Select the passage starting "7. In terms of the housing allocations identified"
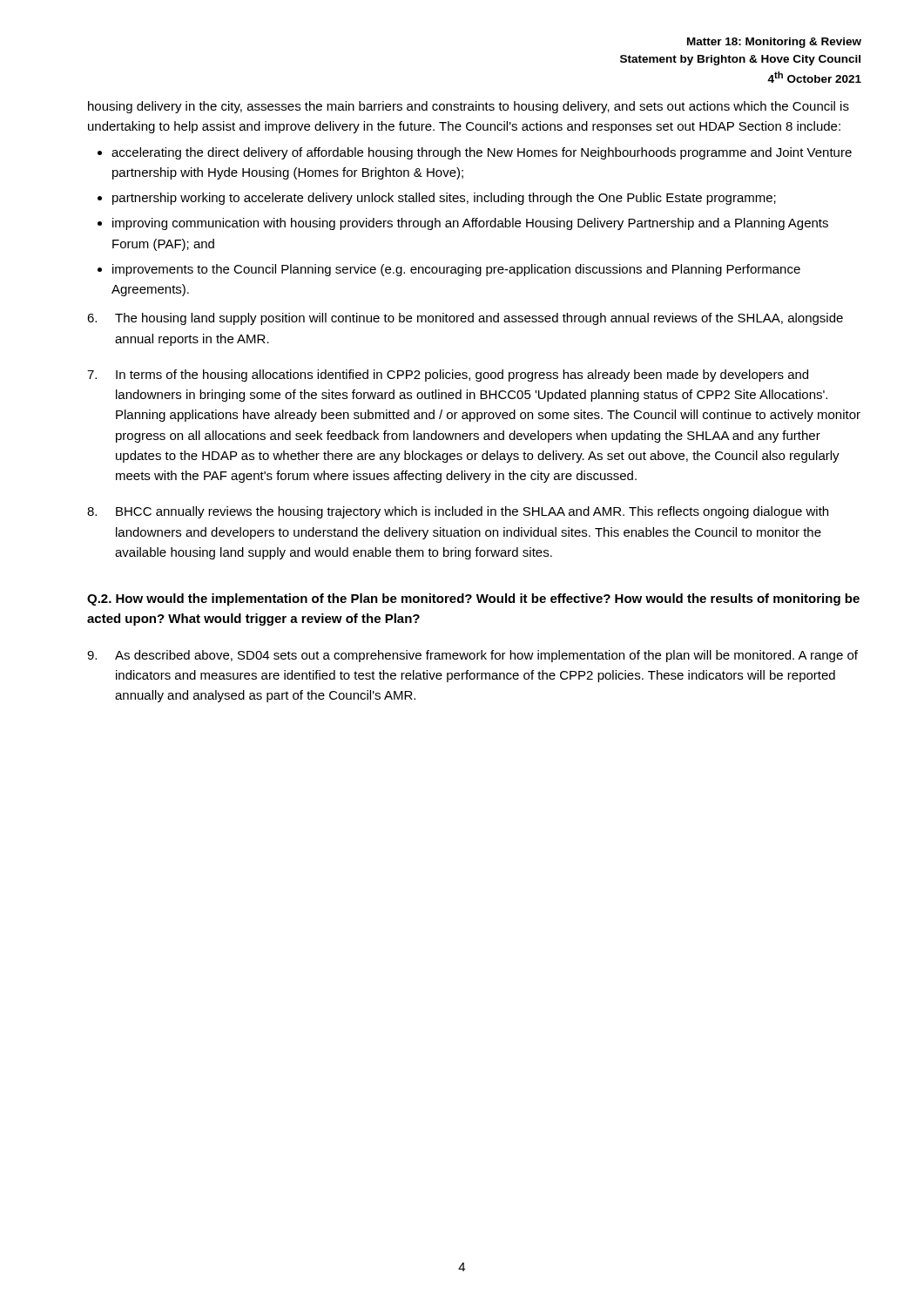The height and width of the screenshot is (1307, 924). (474, 425)
